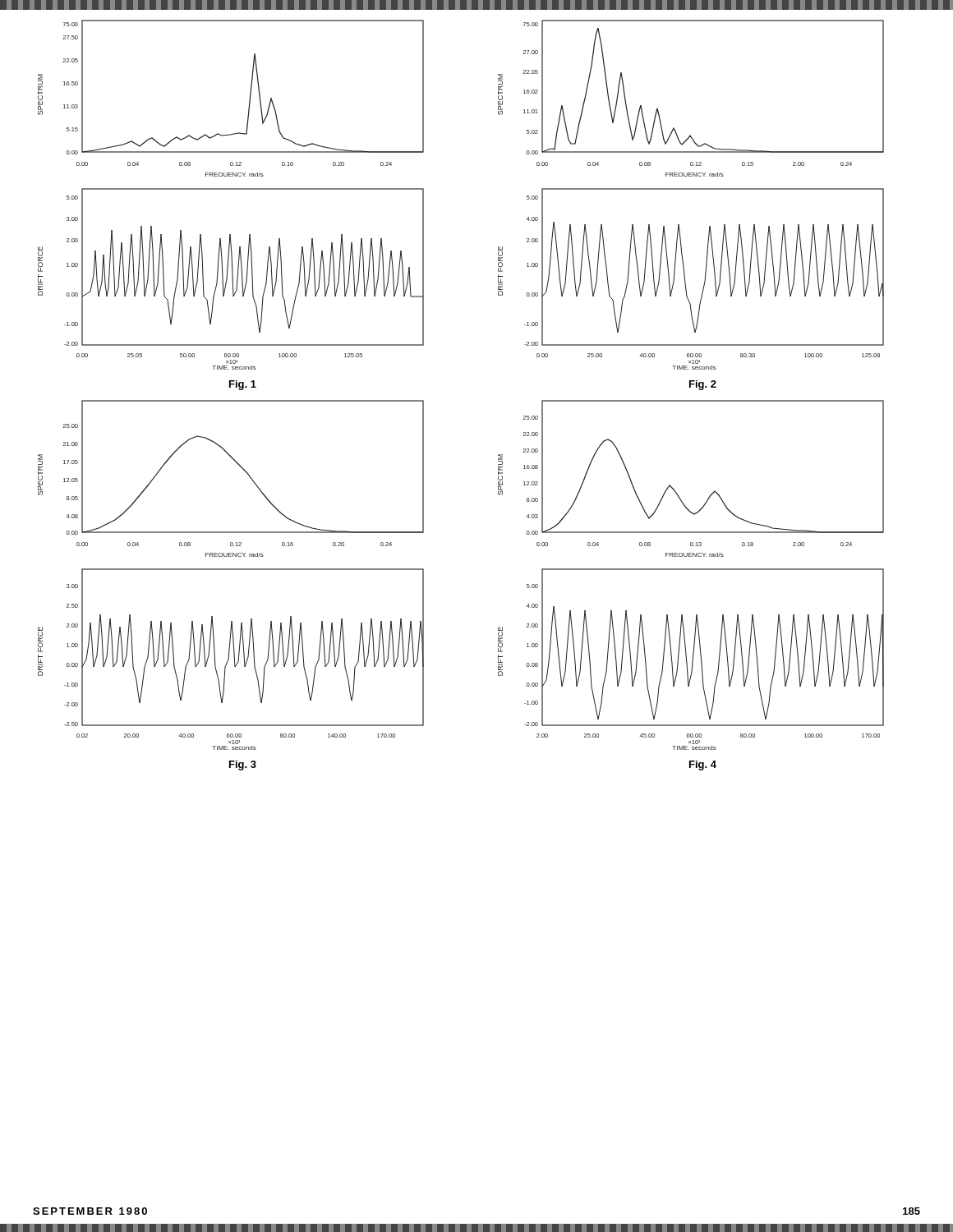Locate the text "Fig. 3"
Viewport: 953px width, 1232px height.
pyautogui.click(x=242, y=764)
